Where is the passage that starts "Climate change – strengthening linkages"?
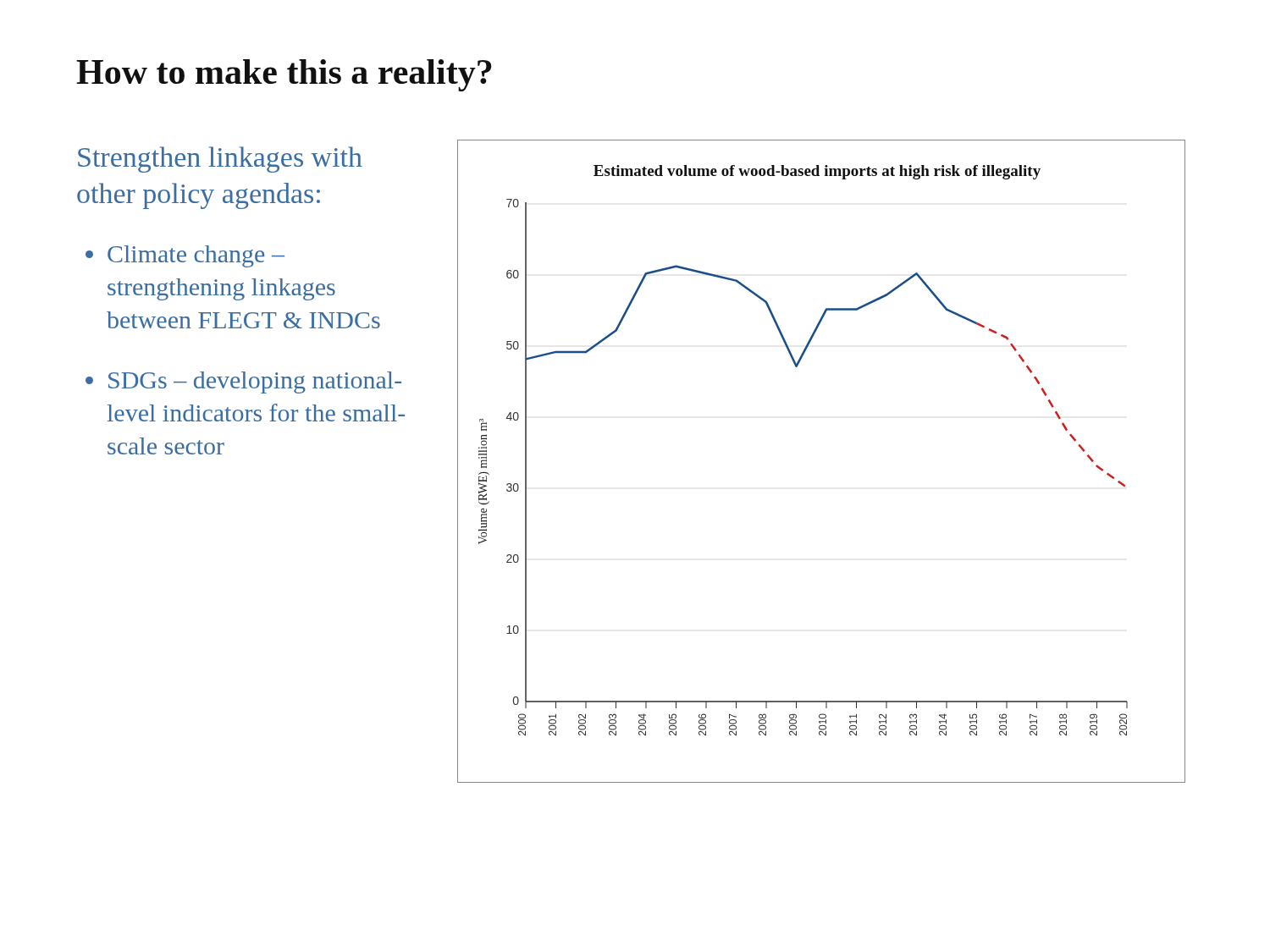Viewport: 1270px width, 952px height. click(x=244, y=287)
